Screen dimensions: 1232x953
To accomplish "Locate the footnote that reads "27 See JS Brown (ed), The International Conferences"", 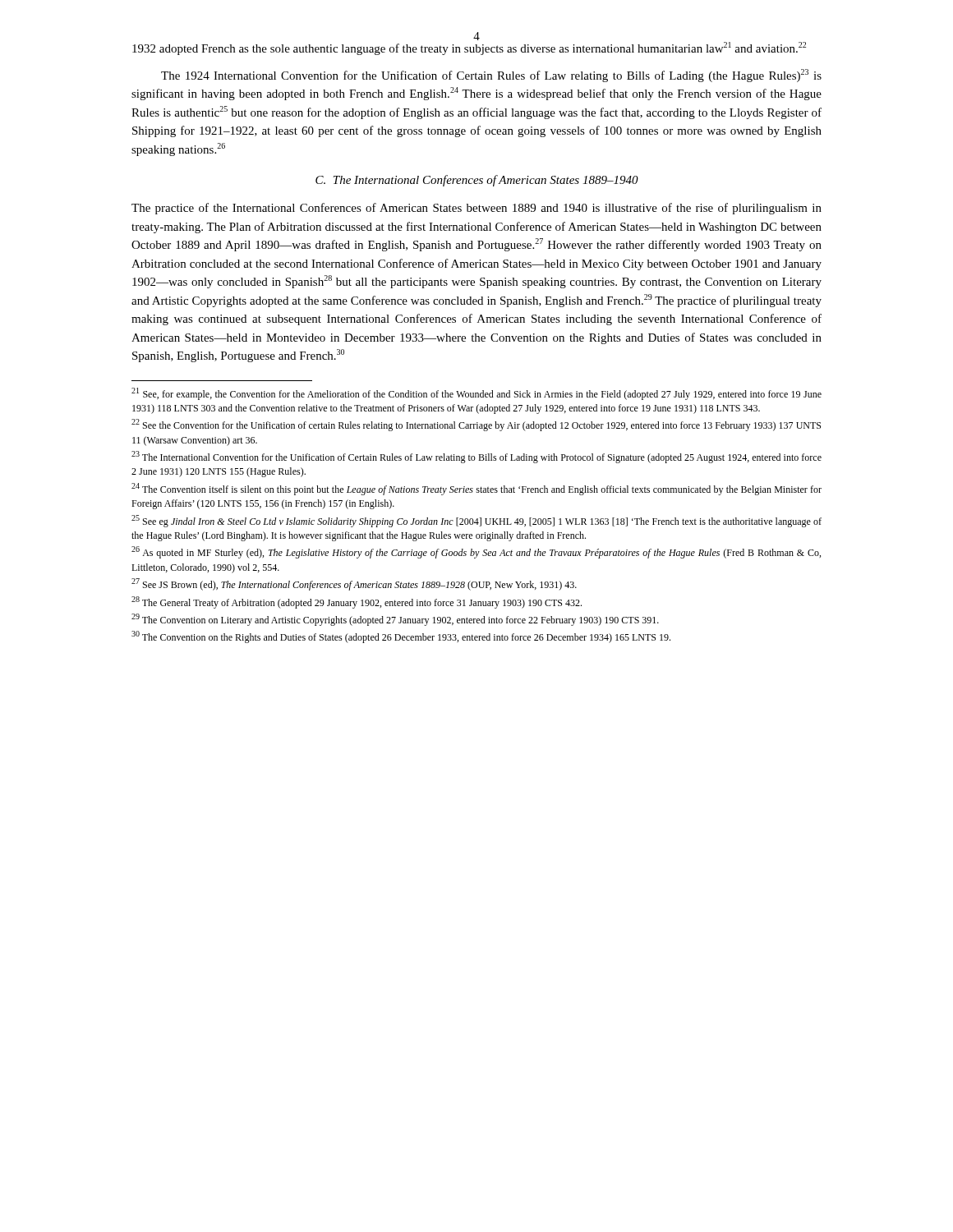I will [x=354, y=585].
